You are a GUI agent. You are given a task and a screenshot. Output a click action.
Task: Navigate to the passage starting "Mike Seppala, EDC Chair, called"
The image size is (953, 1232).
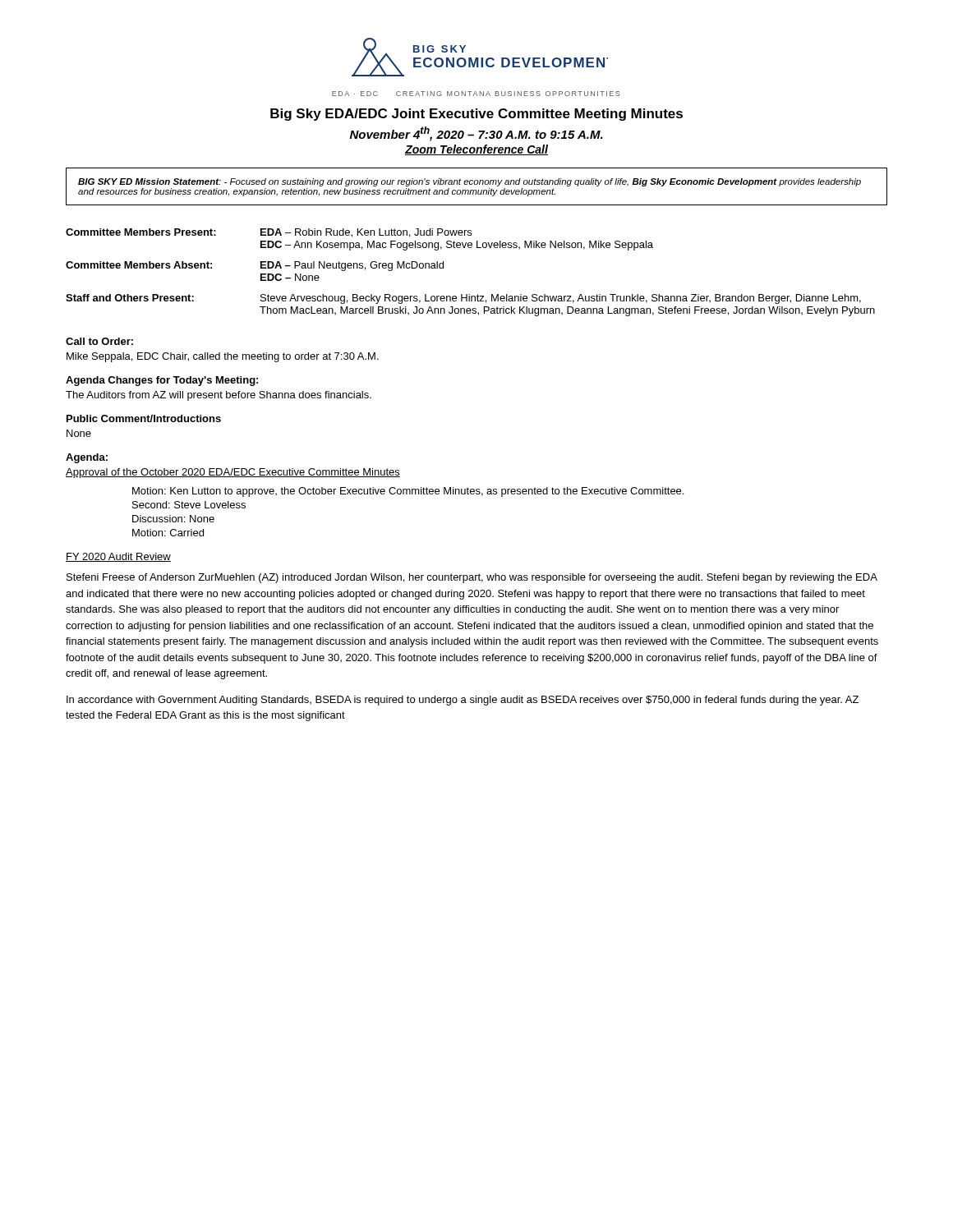click(x=222, y=356)
